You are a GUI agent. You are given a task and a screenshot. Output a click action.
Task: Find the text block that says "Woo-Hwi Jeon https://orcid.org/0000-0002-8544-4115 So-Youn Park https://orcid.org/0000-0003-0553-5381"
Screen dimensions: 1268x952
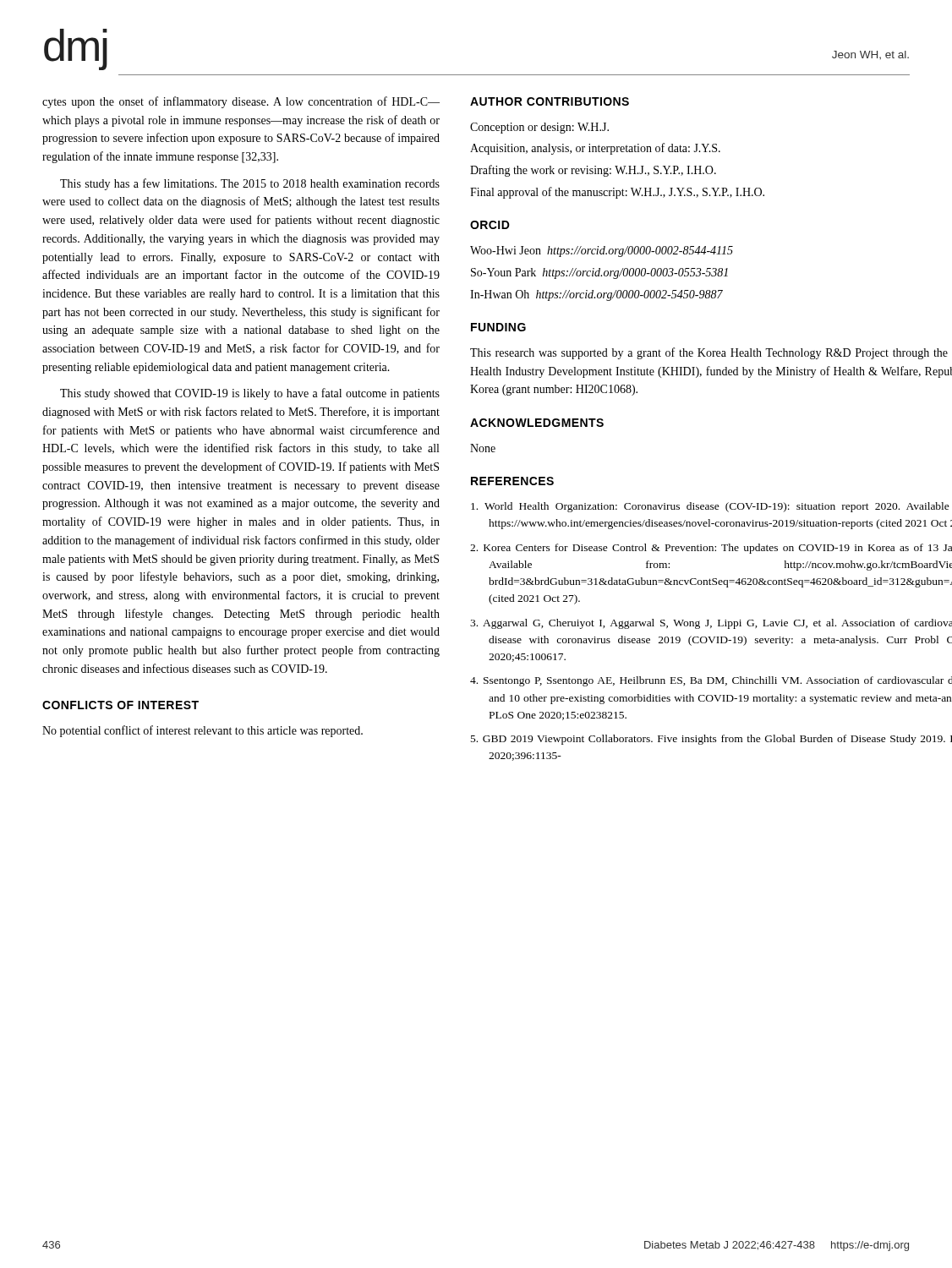pyautogui.click(x=711, y=273)
